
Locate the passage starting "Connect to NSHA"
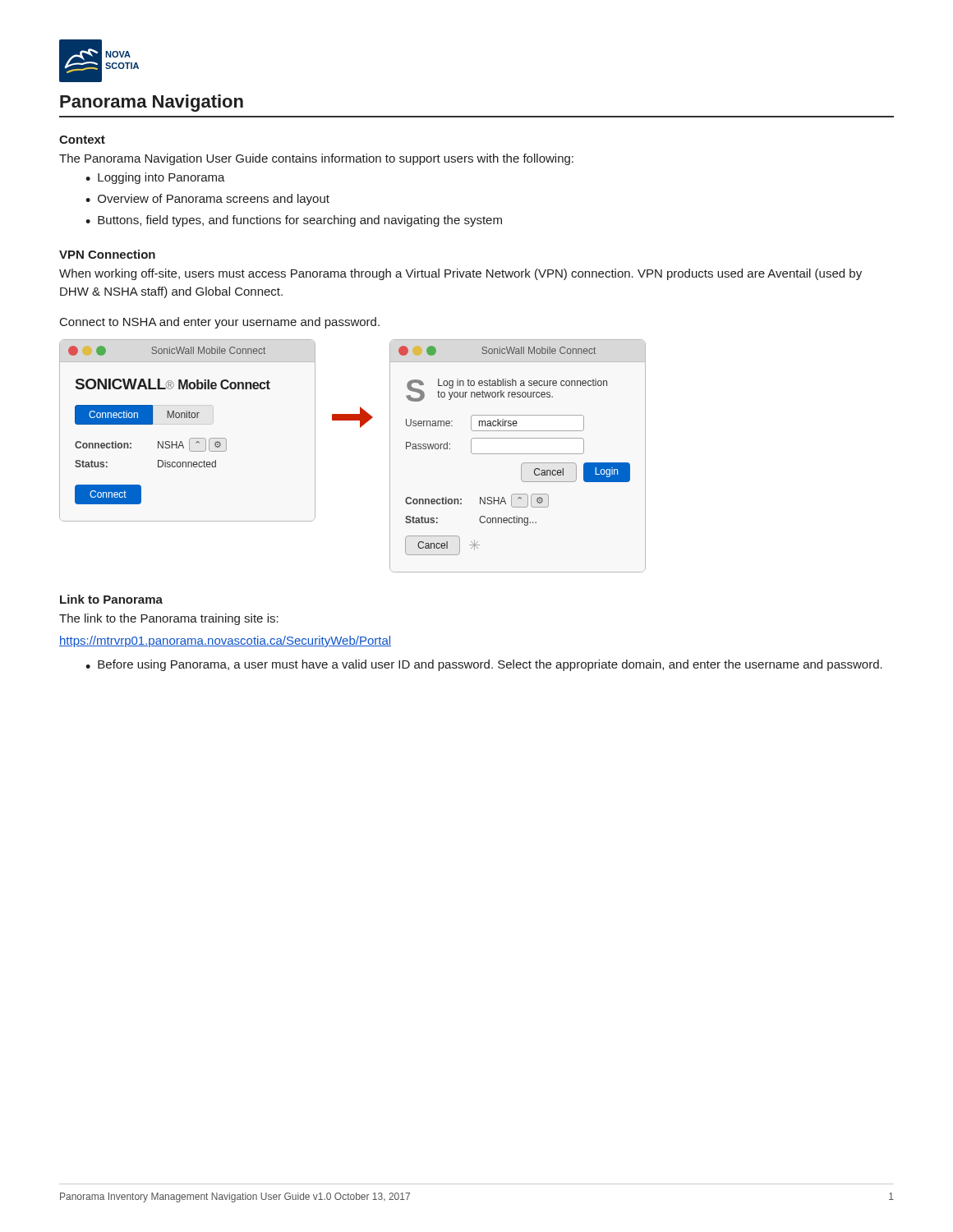tap(220, 321)
